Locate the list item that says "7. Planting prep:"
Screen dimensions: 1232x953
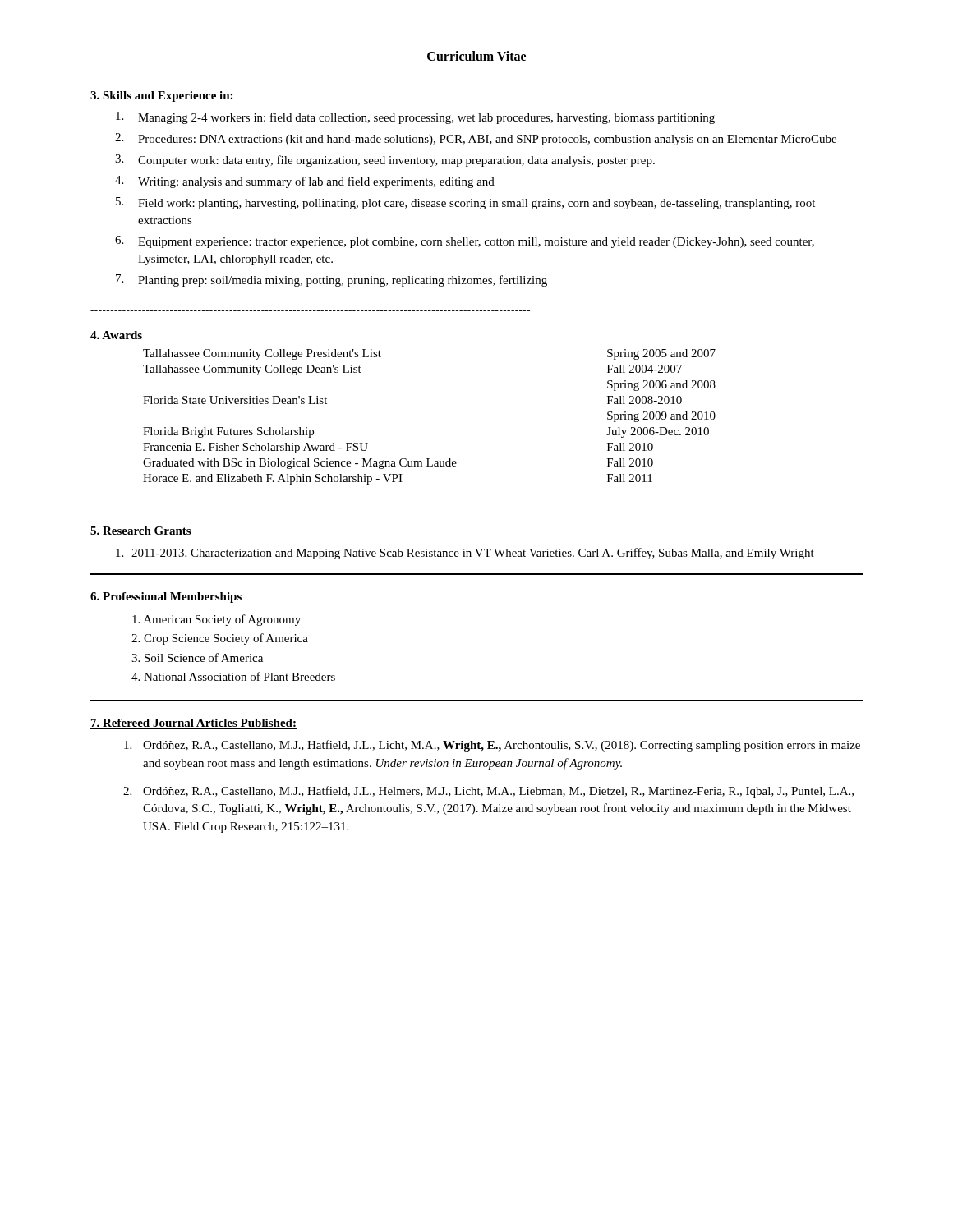(489, 281)
